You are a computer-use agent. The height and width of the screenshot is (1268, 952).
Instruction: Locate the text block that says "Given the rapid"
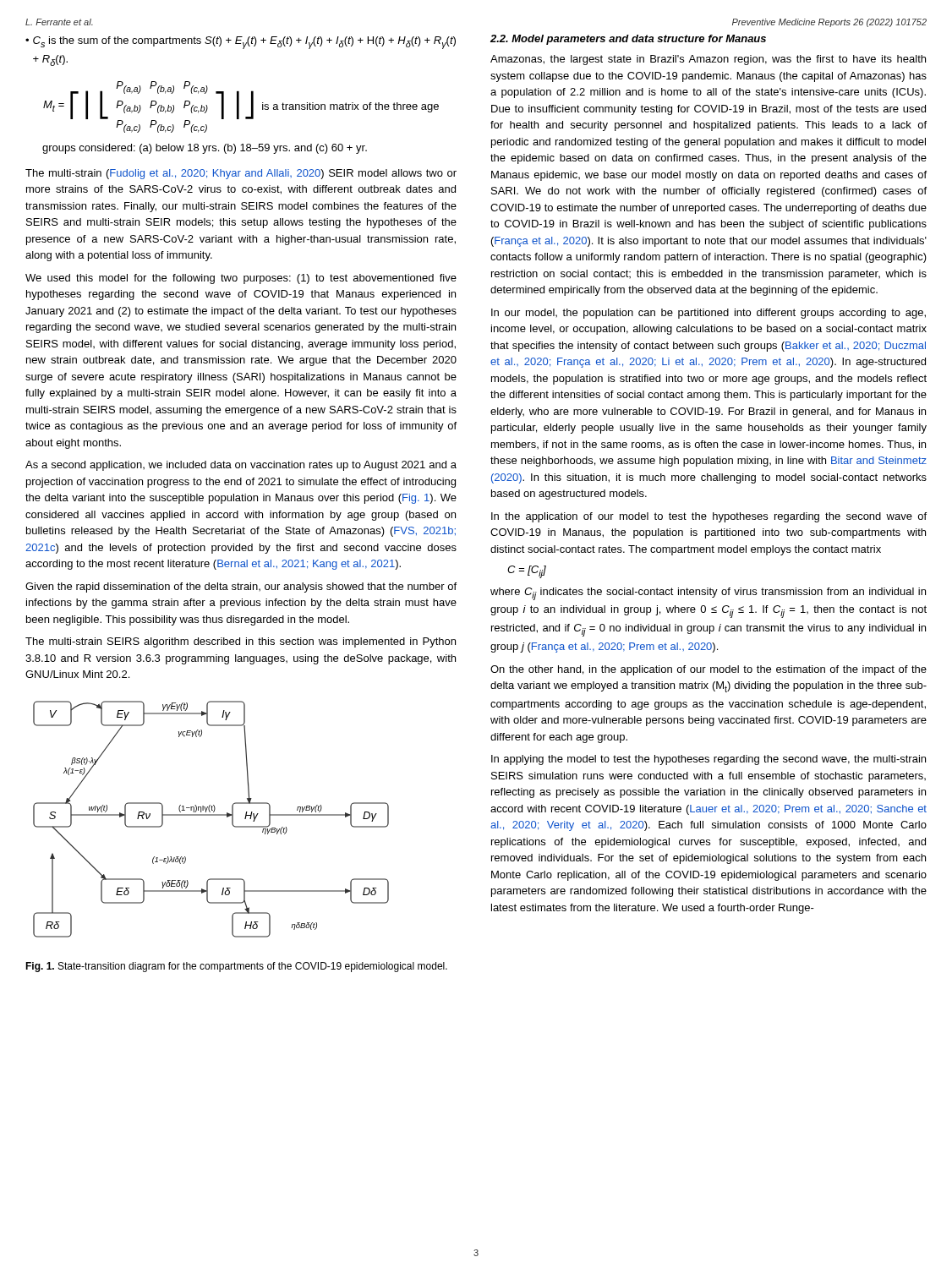pos(241,602)
